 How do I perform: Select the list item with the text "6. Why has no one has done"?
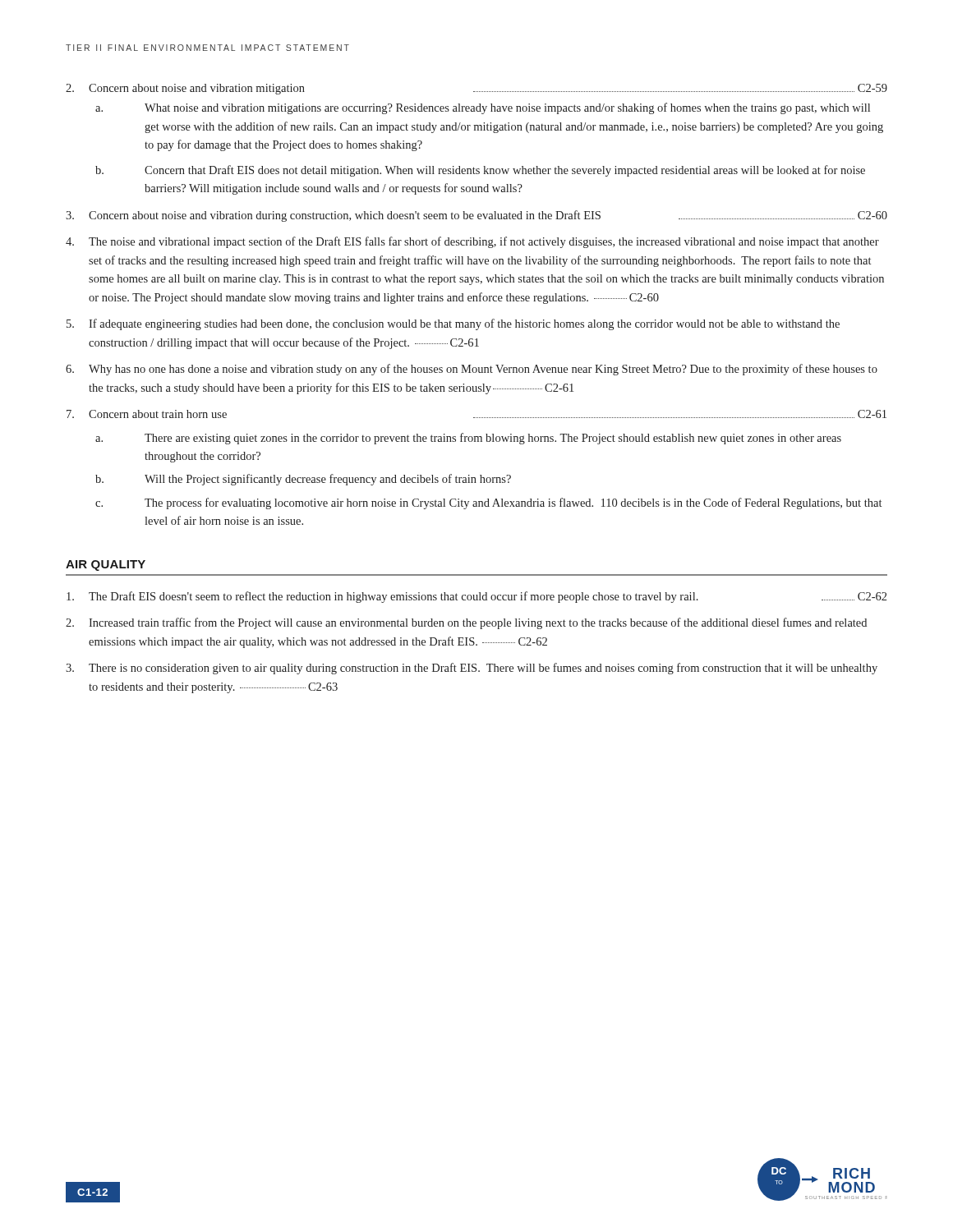[x=476, y=378]
